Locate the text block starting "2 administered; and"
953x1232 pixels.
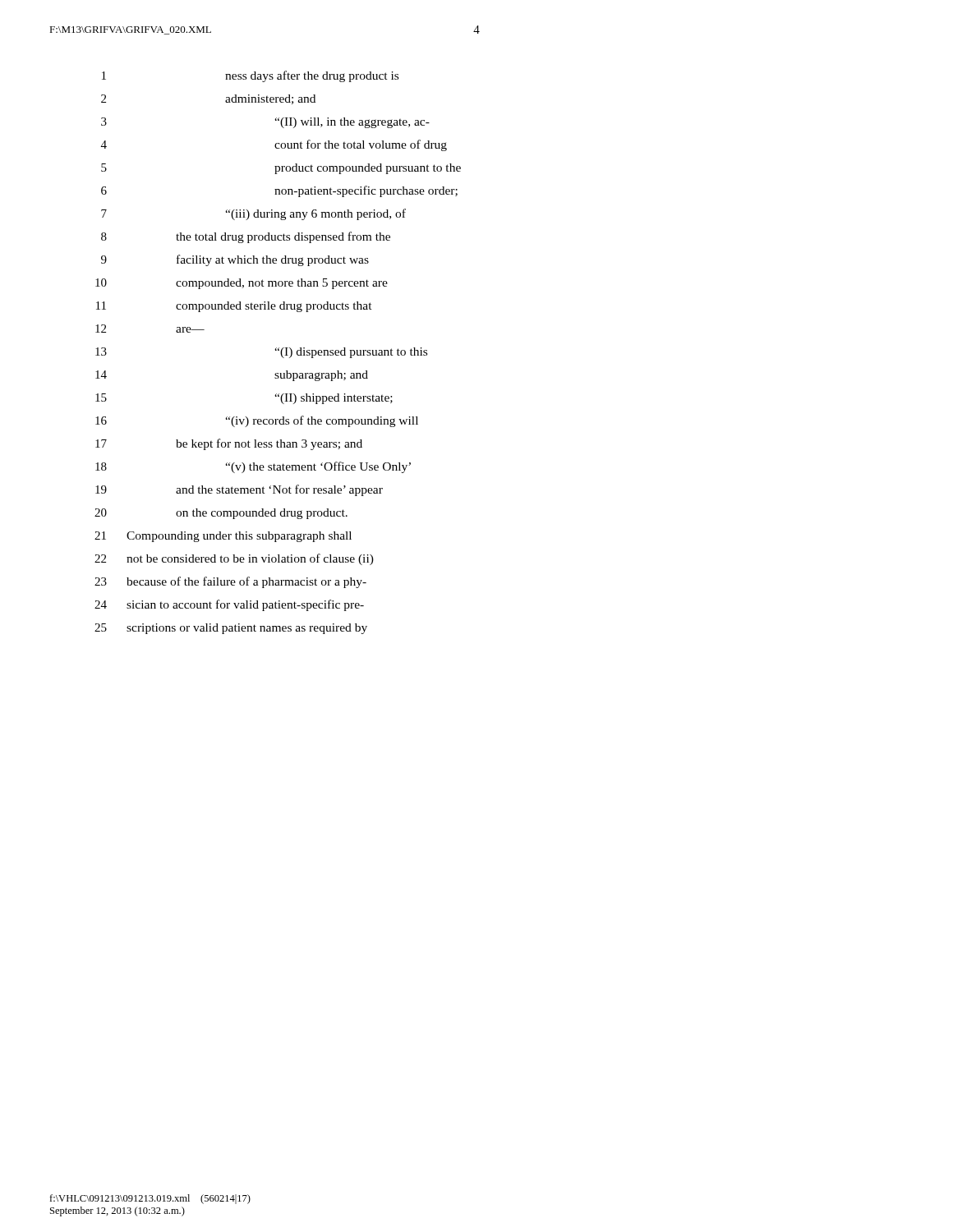click(104, 99)
